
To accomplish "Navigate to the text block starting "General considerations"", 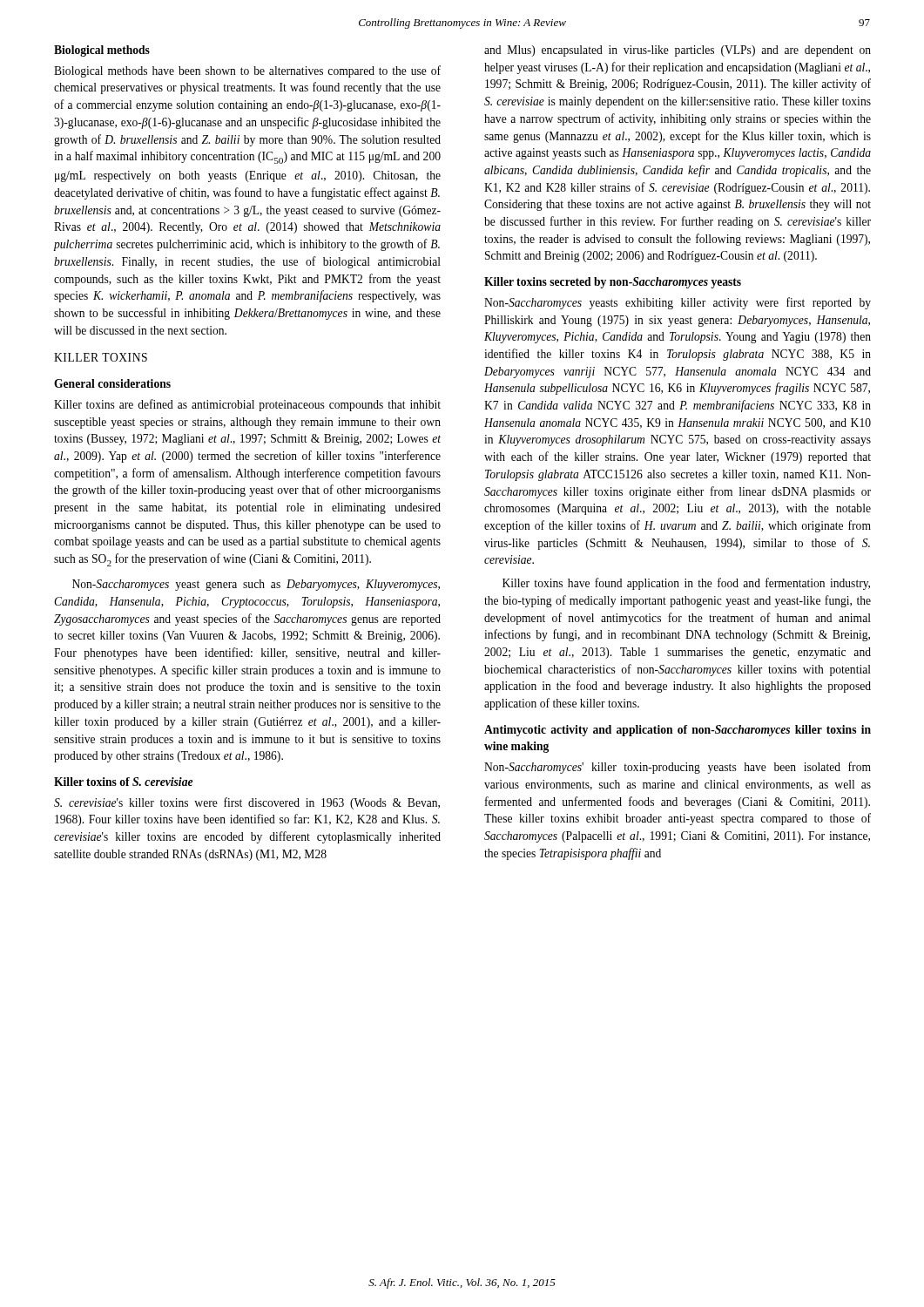I will point(112,383).
